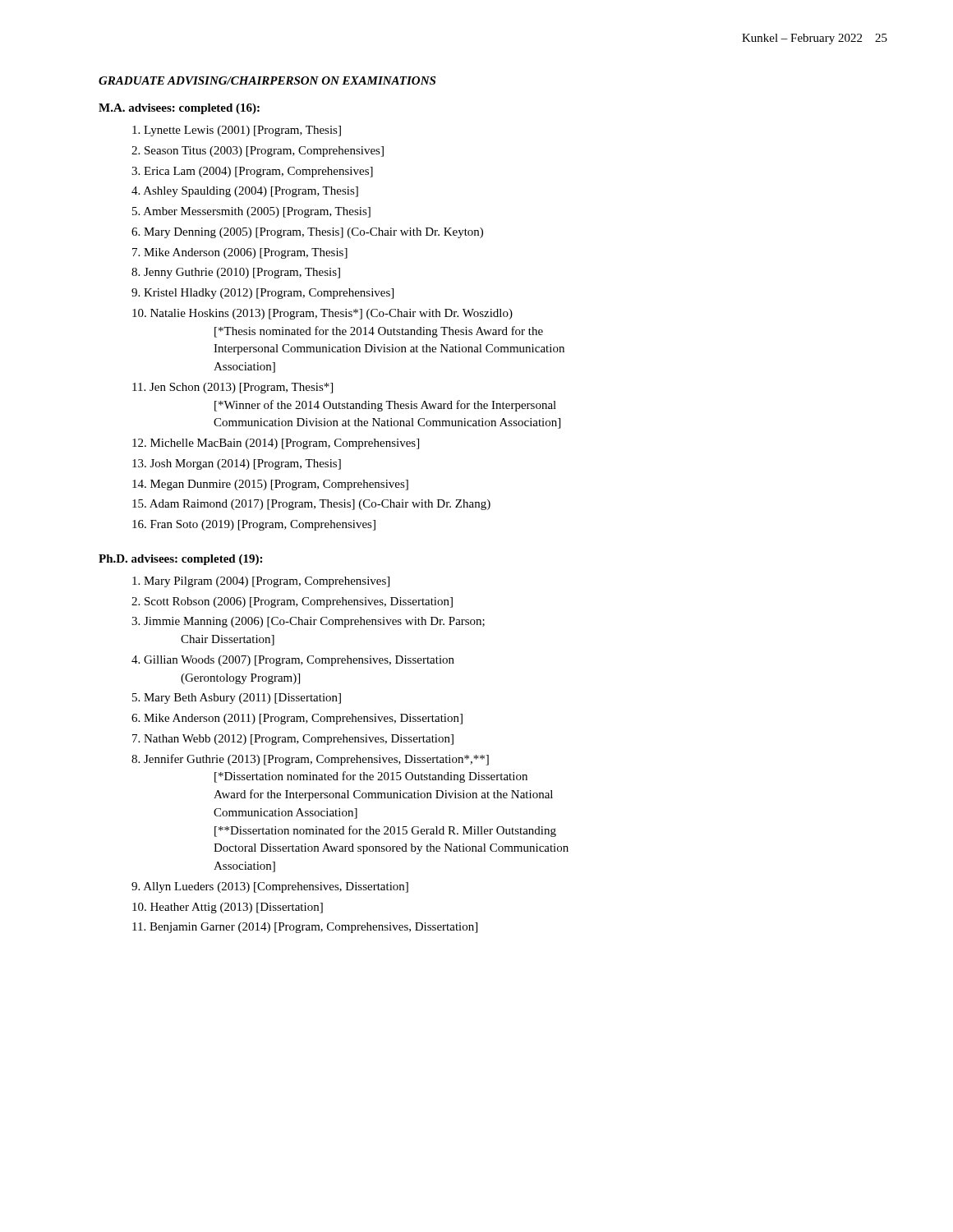Find the list item containing "14. Megan Dunmire"
Image resolution: width=953 pixels, height=1232 pixels.
pyautogui.click(x=270, y=483)
